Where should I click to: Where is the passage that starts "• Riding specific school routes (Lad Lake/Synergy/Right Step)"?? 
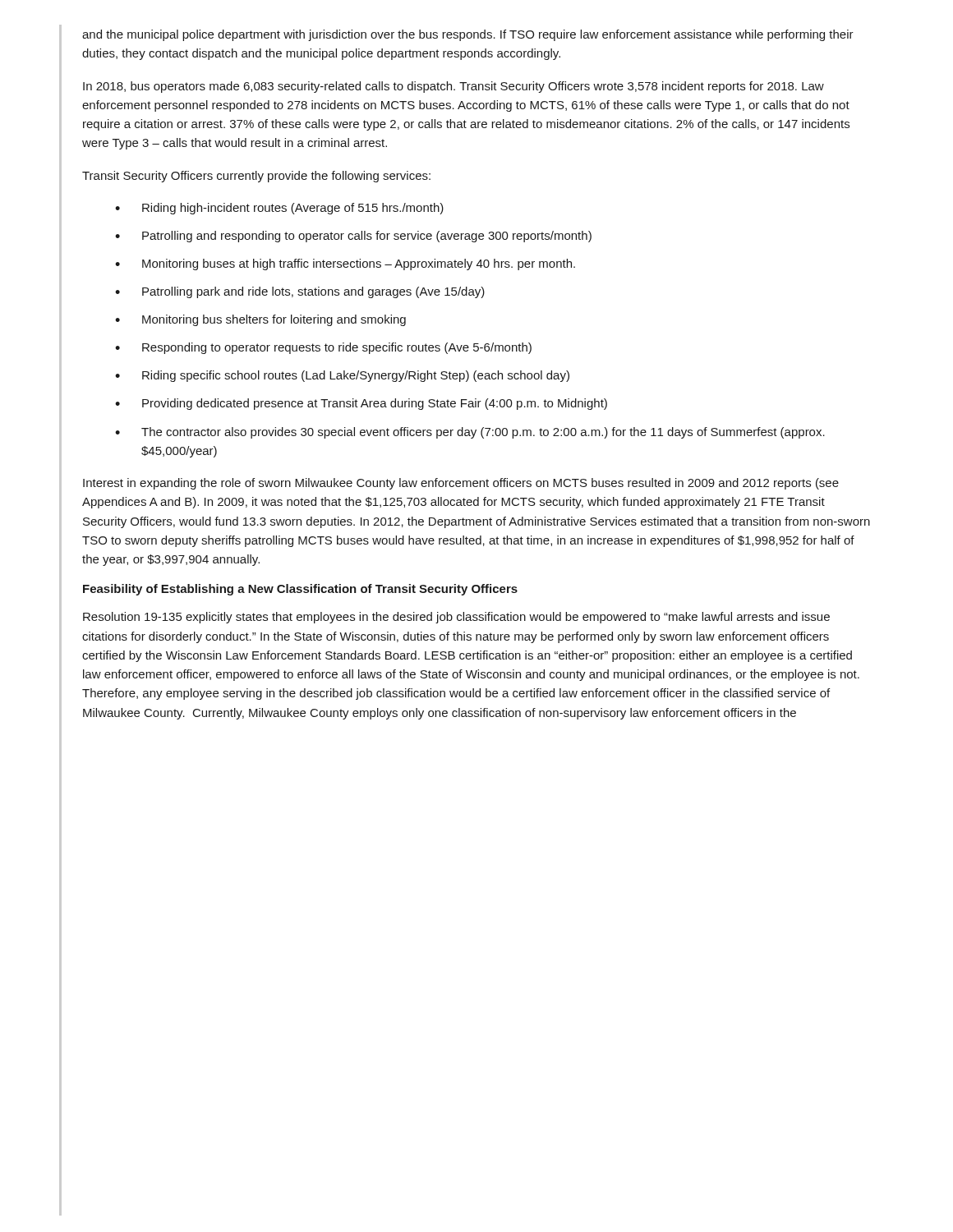coord(493,376)
